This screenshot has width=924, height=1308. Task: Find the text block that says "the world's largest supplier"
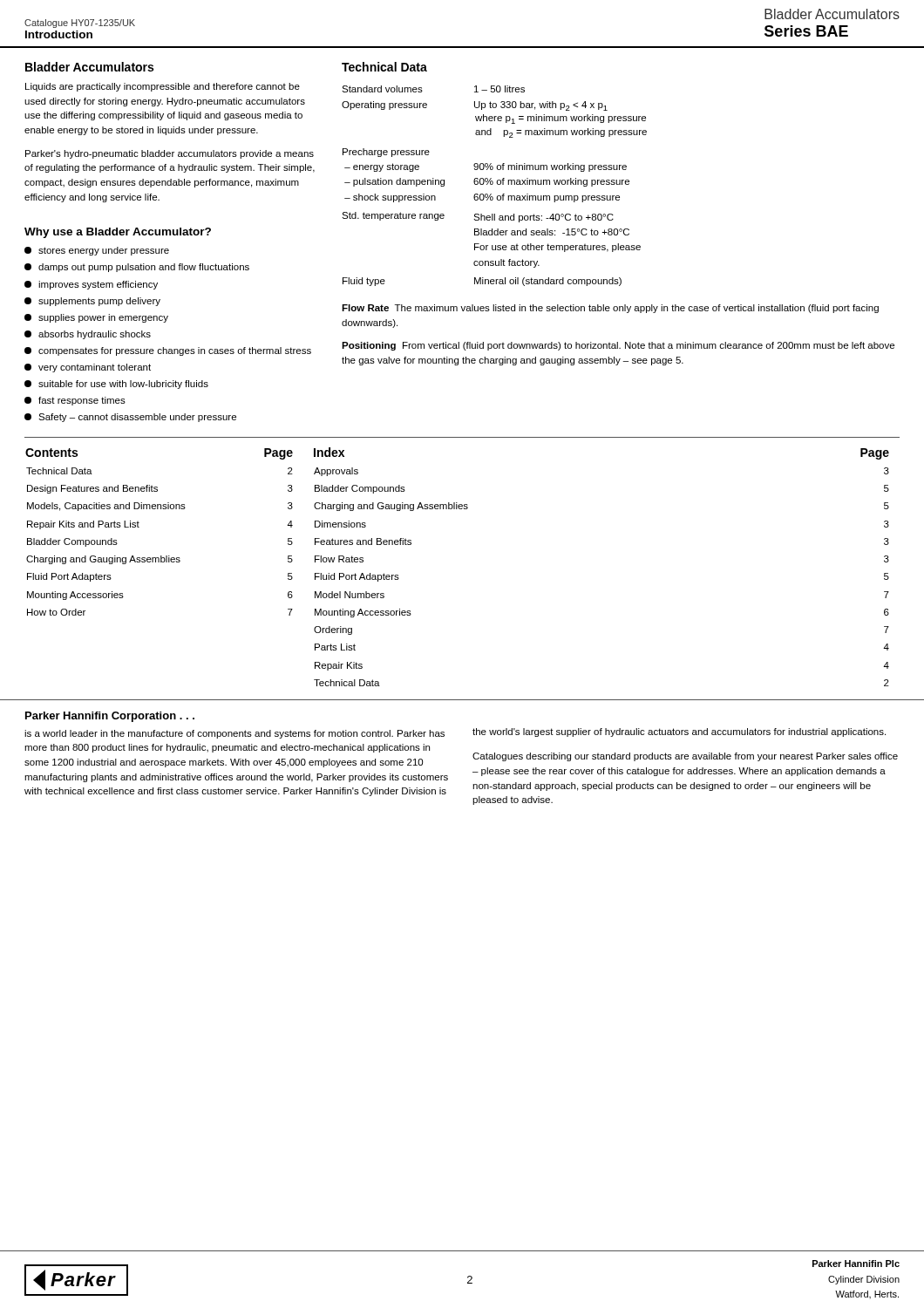tap(680, 731)
